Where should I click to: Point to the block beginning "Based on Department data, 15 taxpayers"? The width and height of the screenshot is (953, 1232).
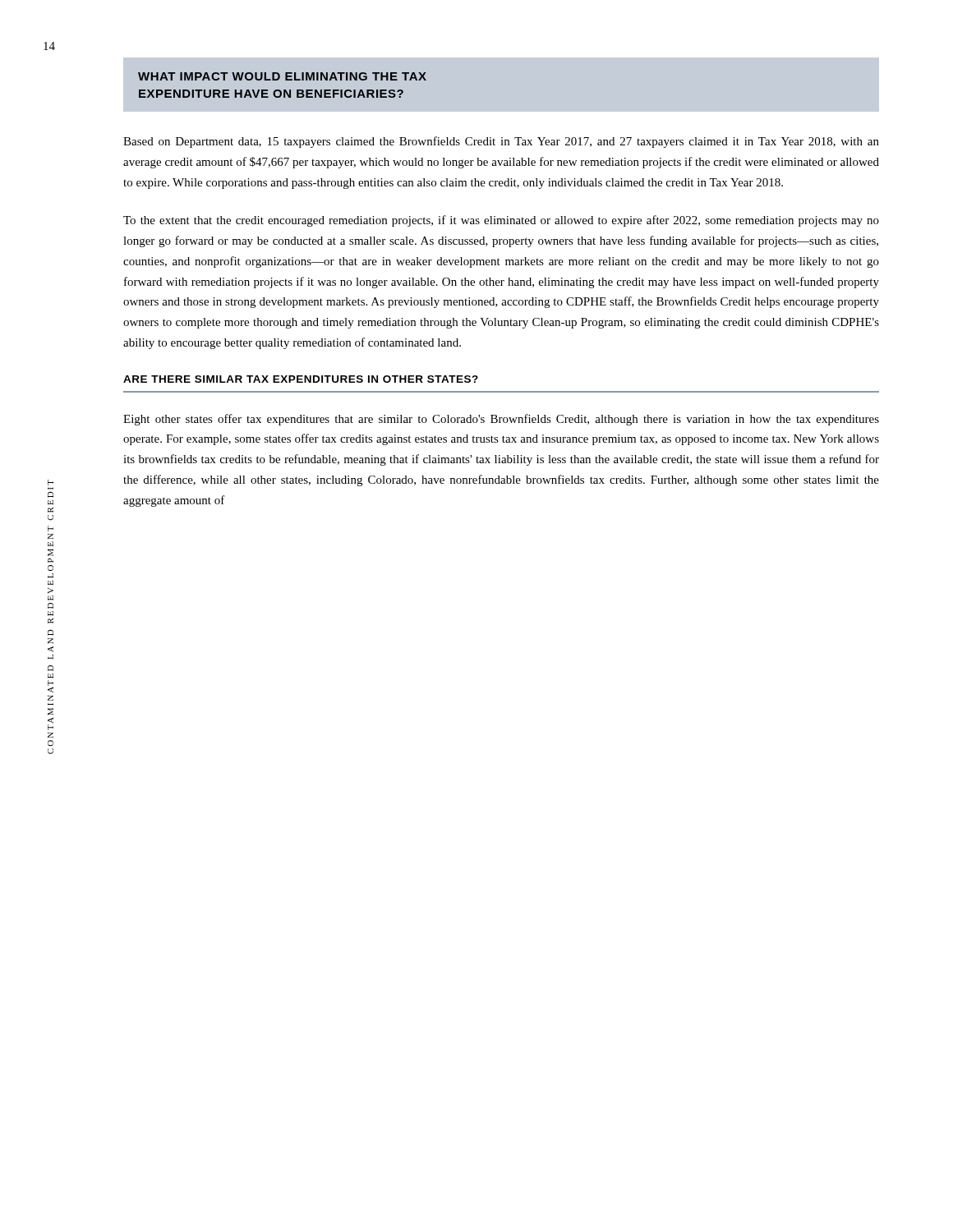coord(501,162)
